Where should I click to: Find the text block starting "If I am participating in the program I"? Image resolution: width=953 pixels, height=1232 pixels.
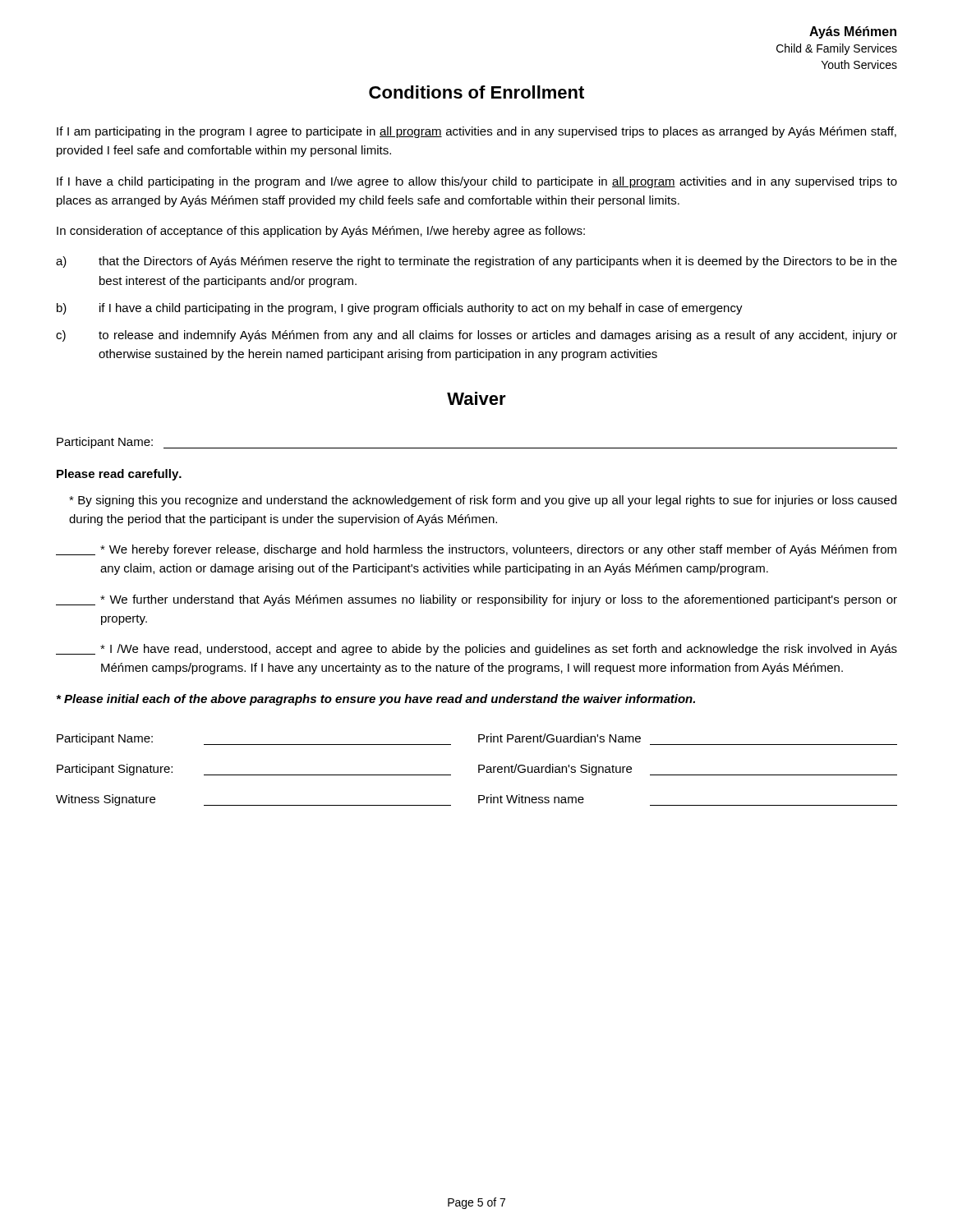(x=476, y=141)
